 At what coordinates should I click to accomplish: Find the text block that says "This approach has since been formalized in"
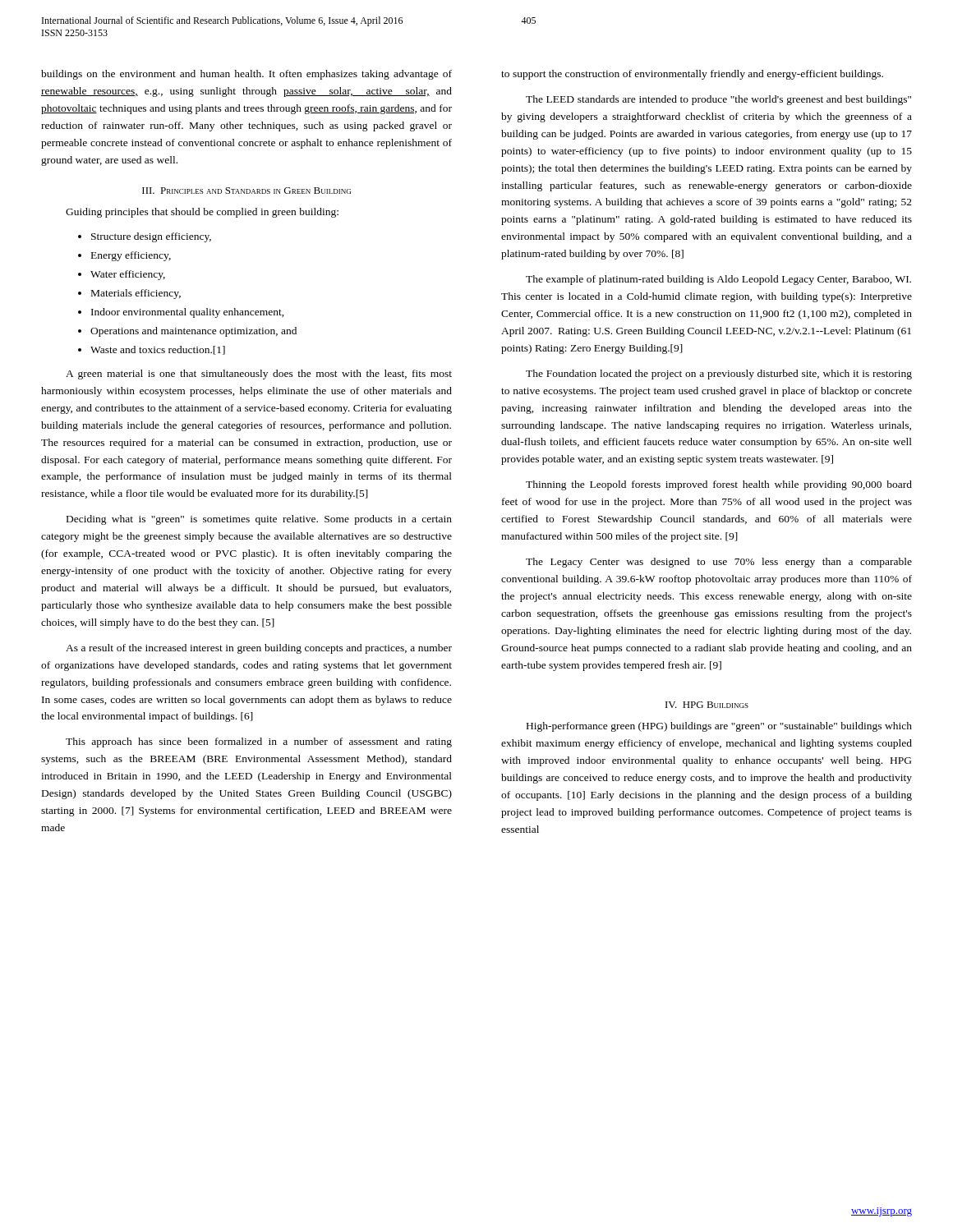(246, 785)
